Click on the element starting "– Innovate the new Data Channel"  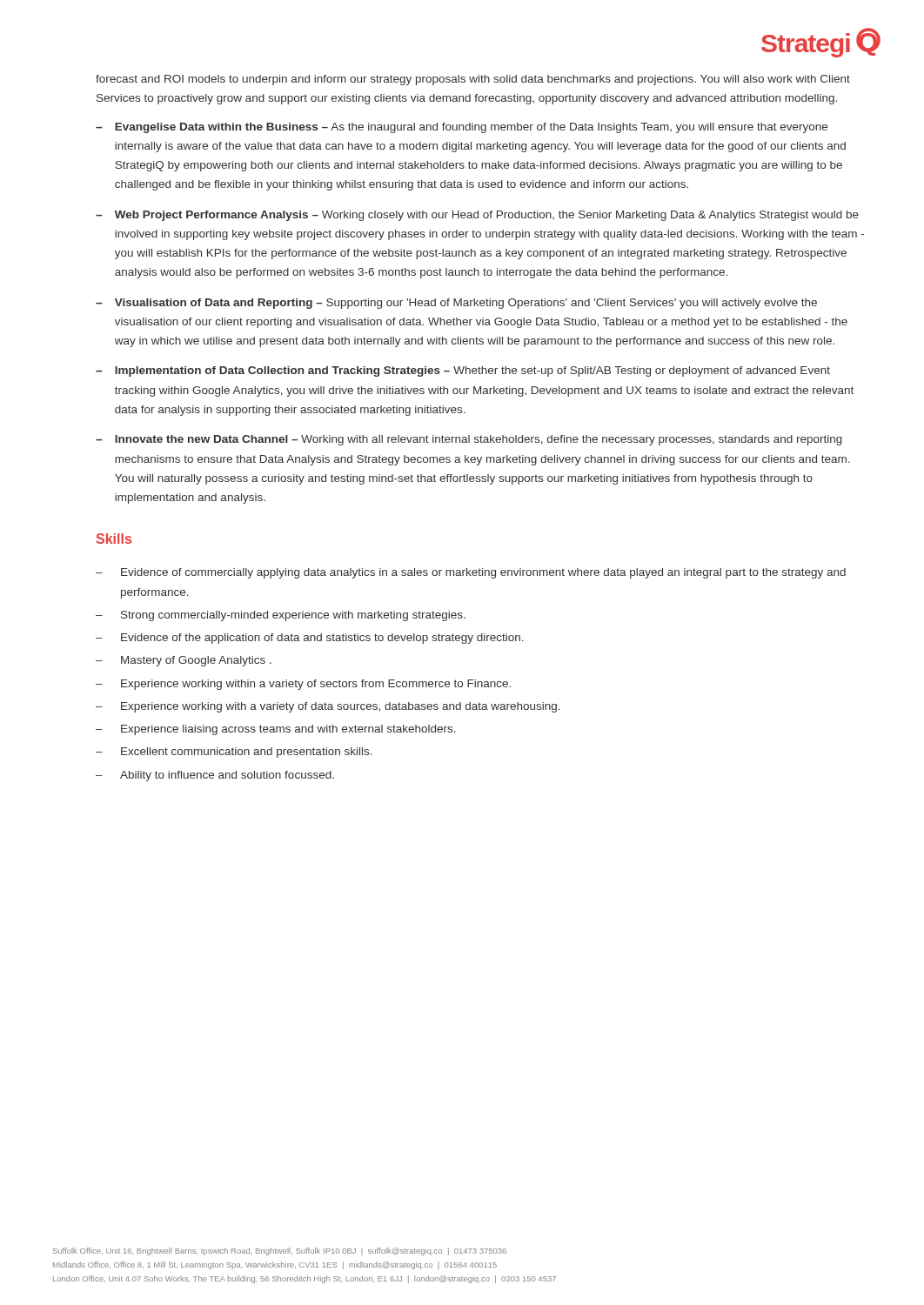point(484,469)
